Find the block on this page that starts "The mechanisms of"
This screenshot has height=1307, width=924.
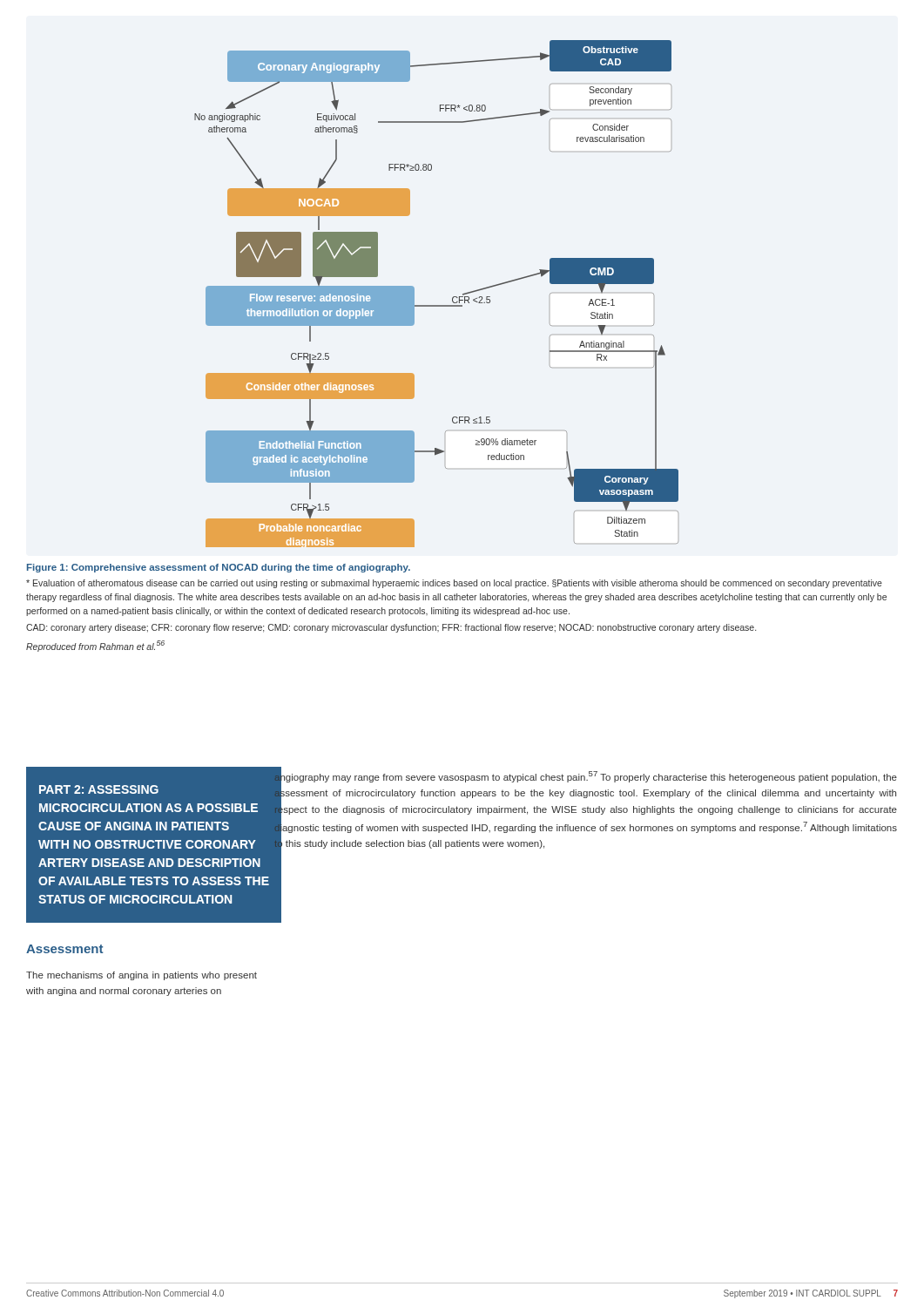142,983
